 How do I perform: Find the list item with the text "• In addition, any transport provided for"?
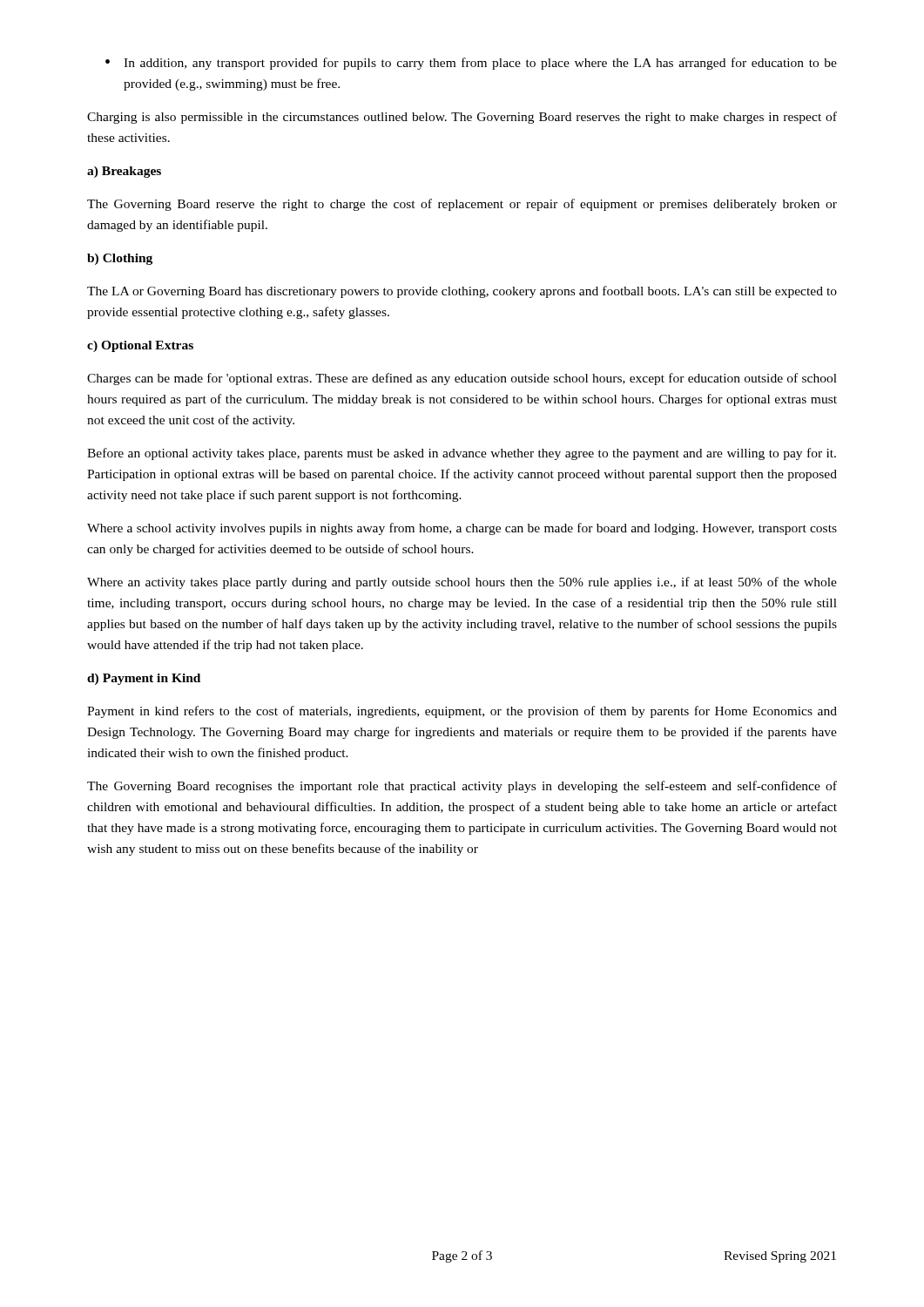tap(471, 73)
